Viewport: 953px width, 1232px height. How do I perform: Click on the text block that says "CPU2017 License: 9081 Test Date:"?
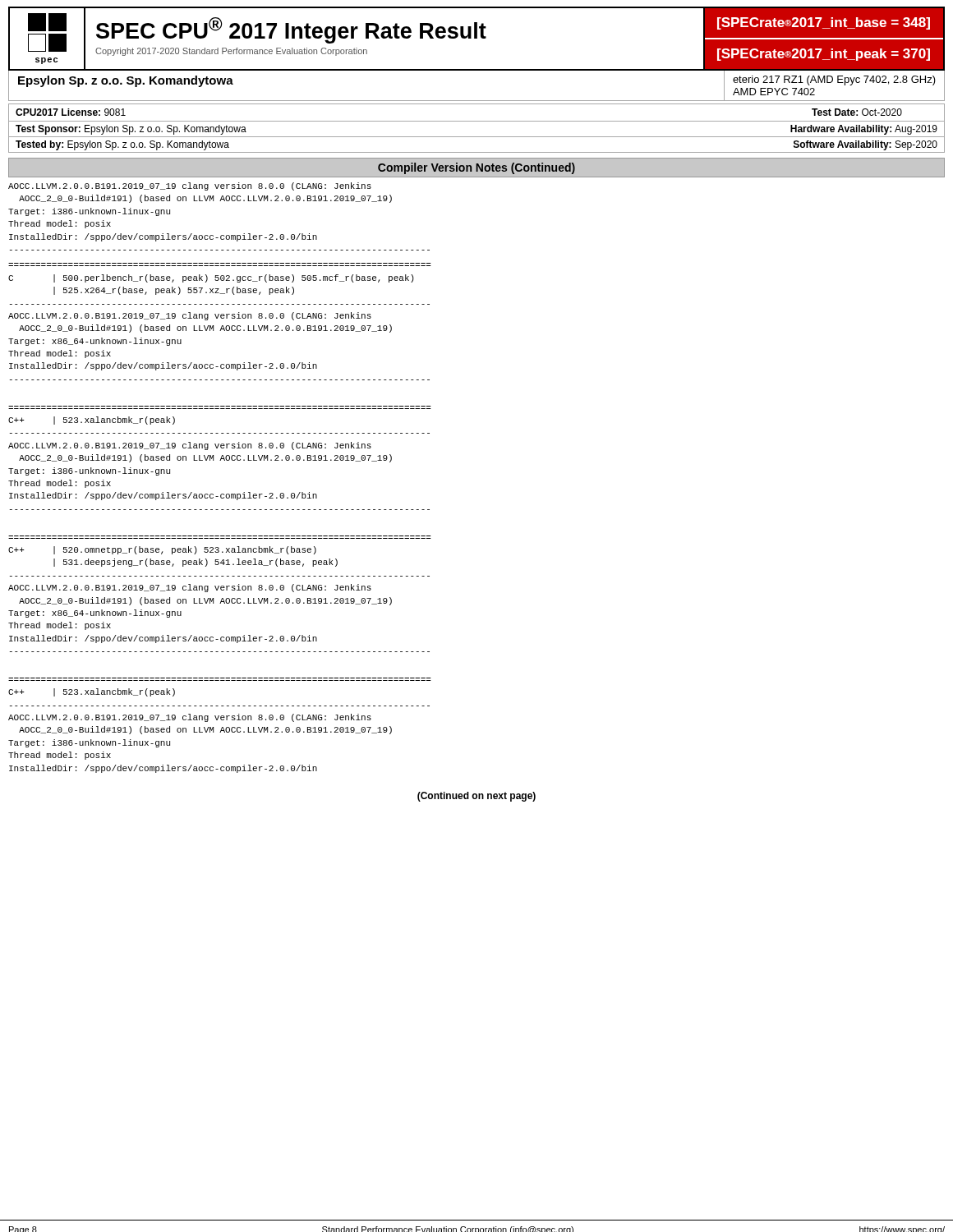point(476,113)
